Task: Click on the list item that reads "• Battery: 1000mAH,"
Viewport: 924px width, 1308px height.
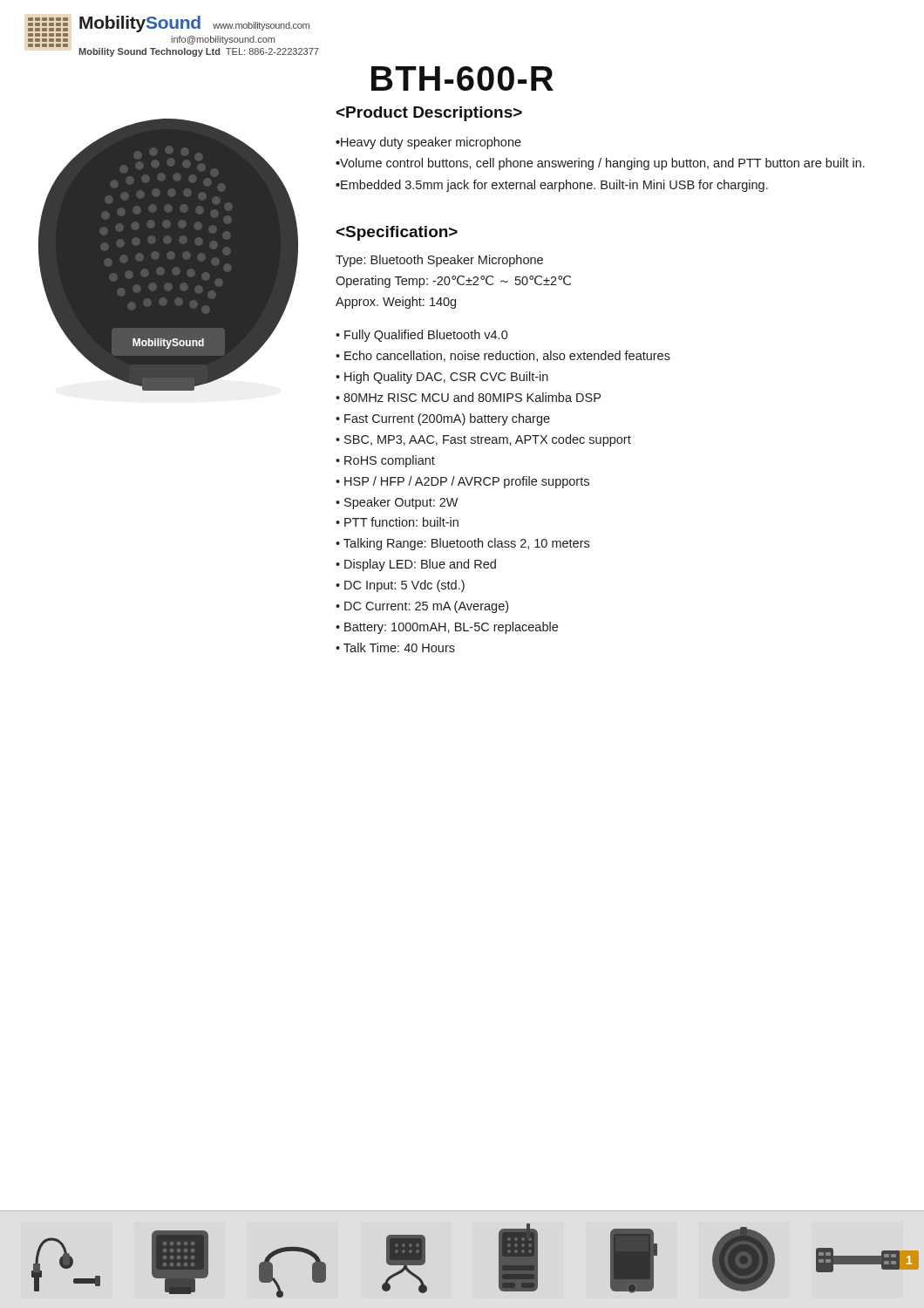Action: [447, 627]
